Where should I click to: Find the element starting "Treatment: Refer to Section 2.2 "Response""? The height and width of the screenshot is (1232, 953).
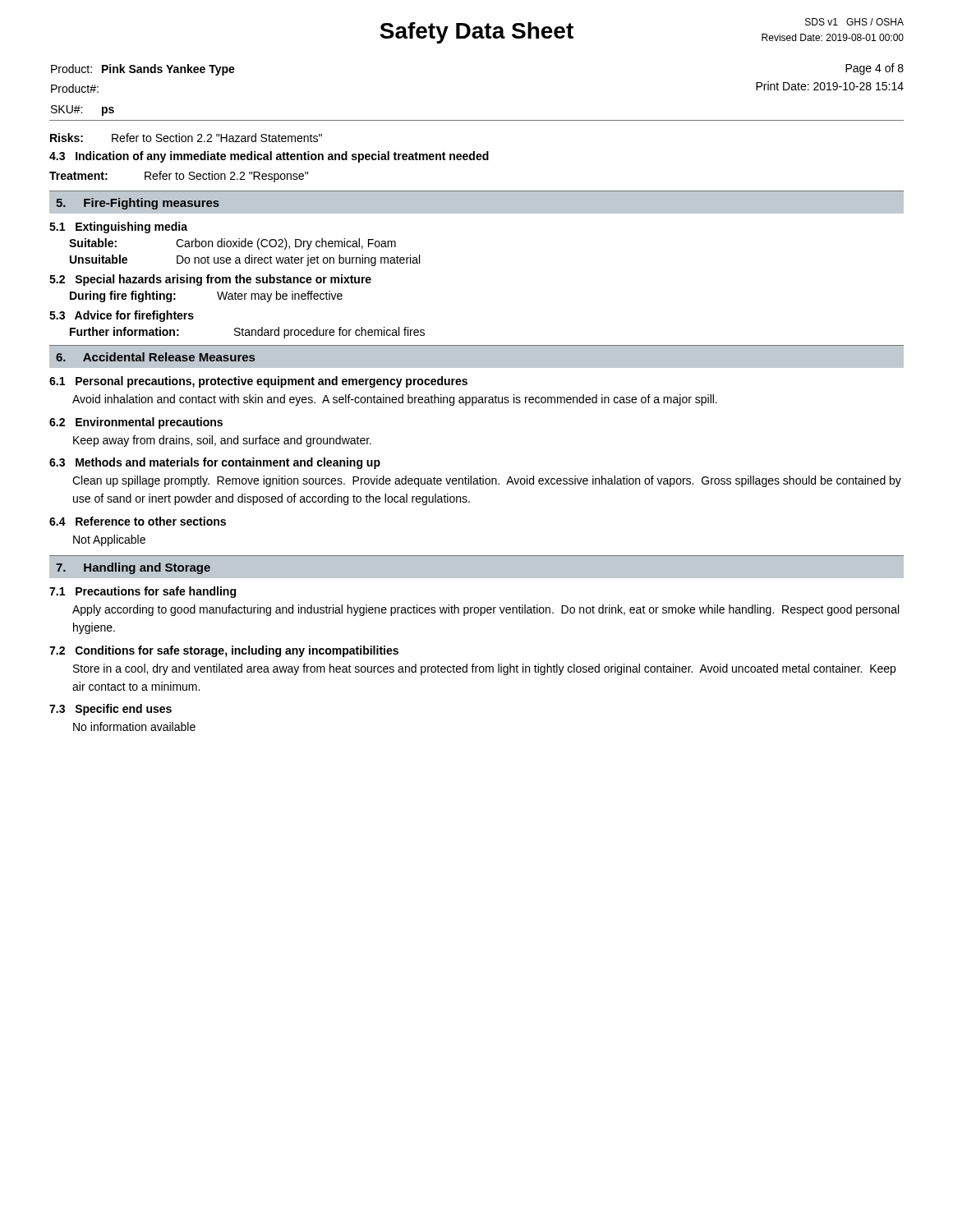[x=179, y=176]
